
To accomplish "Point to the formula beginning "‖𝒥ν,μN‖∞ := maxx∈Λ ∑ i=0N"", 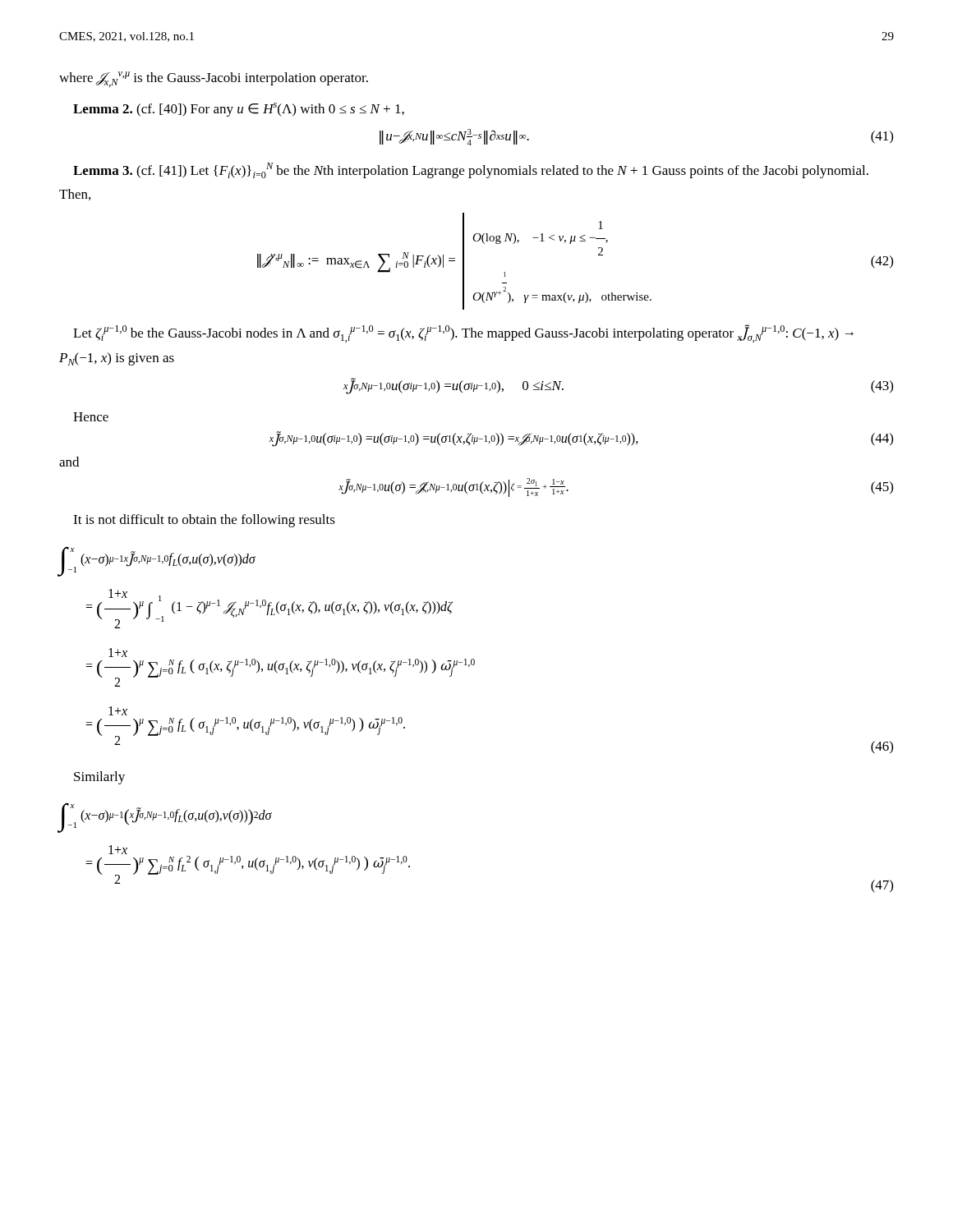I will click(476, 261).
